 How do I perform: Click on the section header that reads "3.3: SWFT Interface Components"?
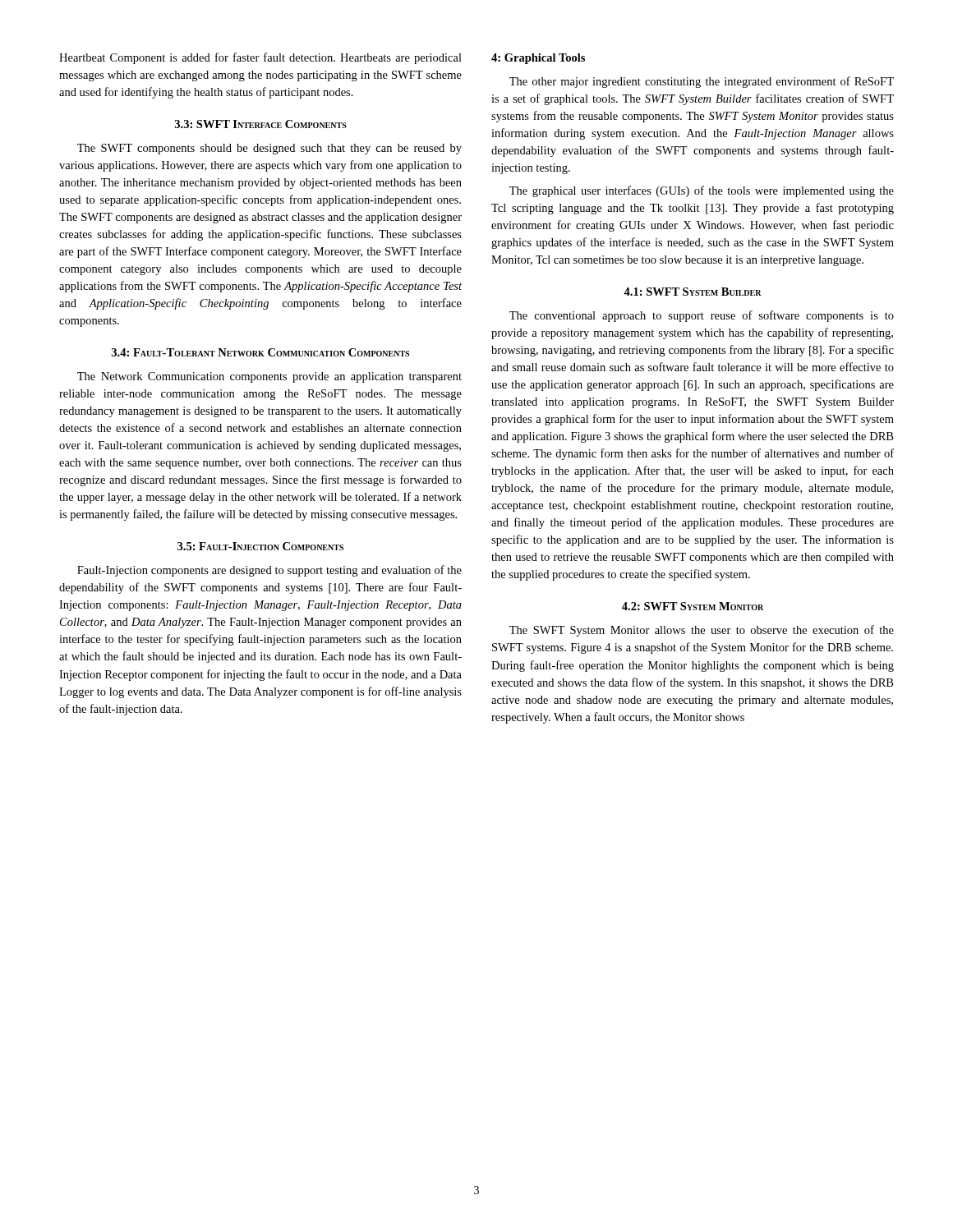[260, 124]
